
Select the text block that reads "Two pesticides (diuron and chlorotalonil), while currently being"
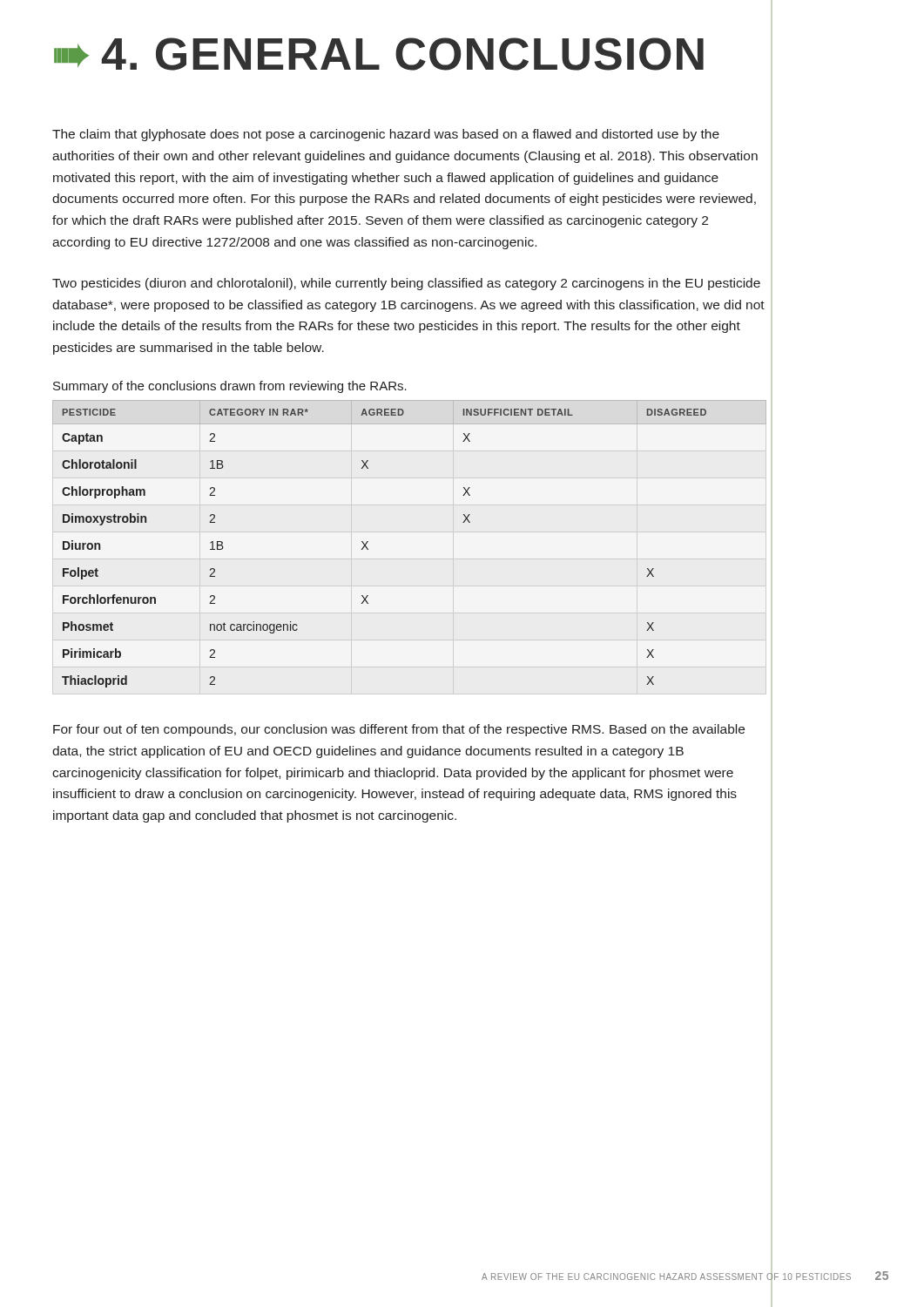(408, 315)
